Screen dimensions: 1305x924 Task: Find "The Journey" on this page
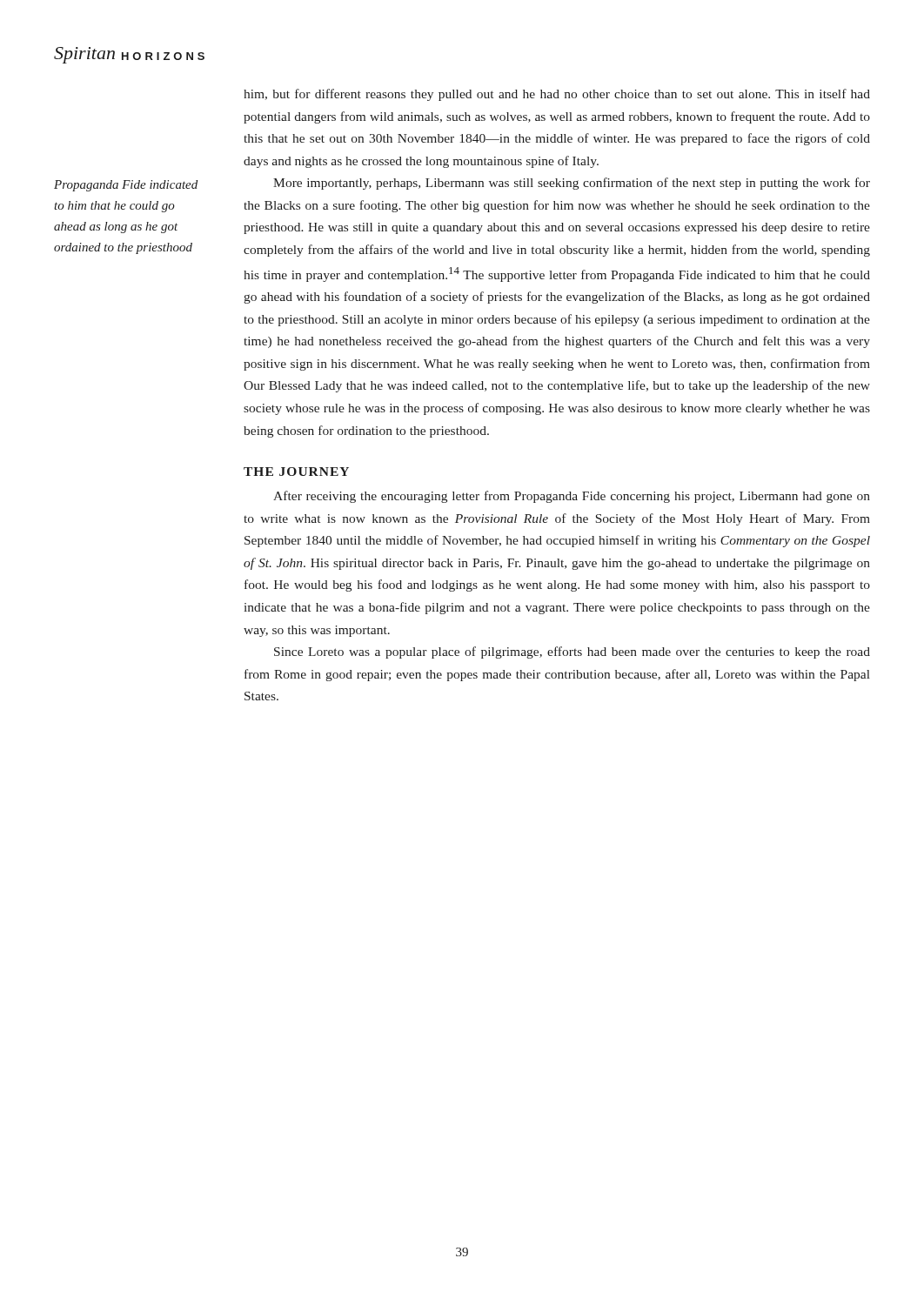click(297, 471)
